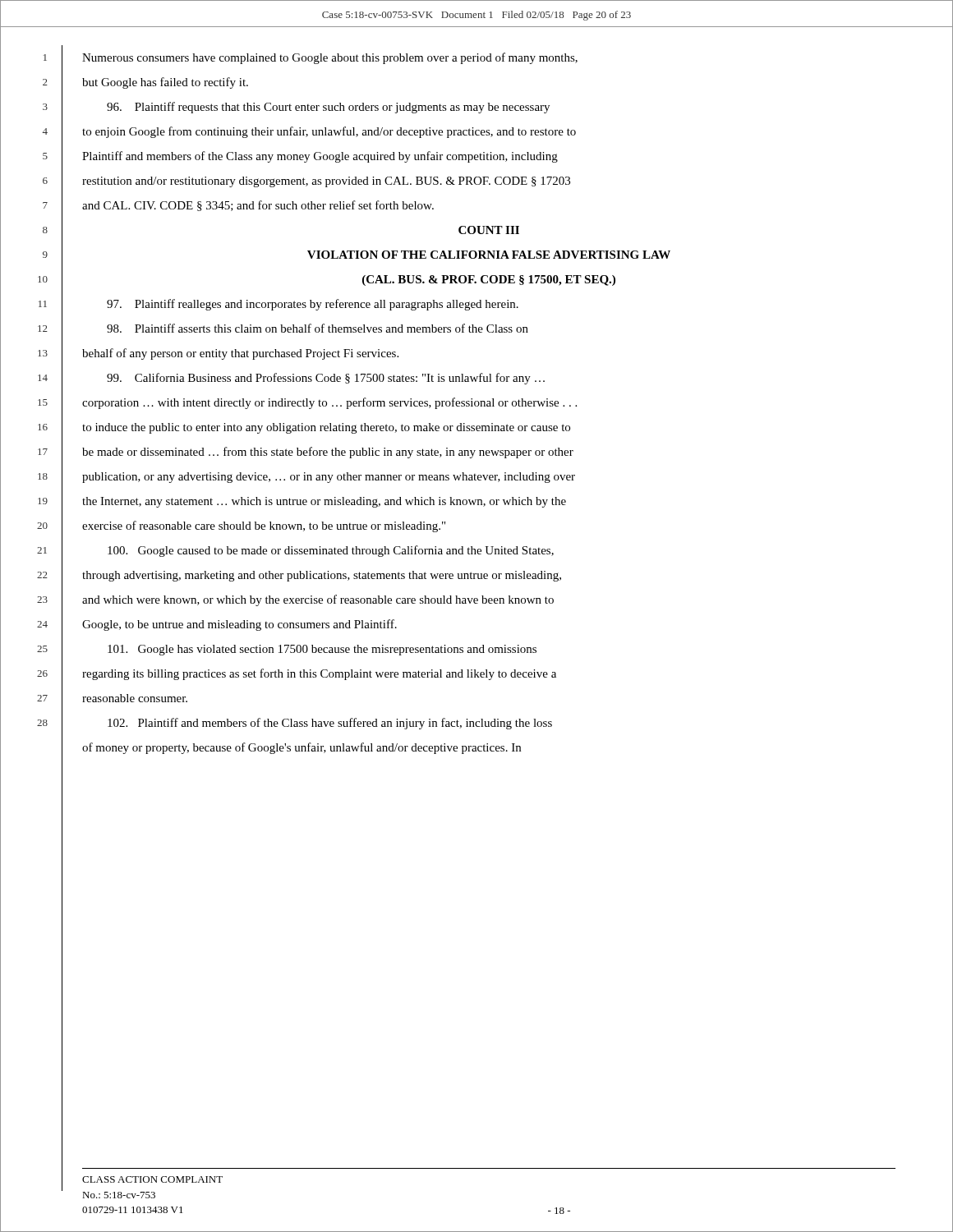953x1232 pixels.
Task: Select the text block that reads "corporation … with intent directly or"
Action: (x=330, y=402)
